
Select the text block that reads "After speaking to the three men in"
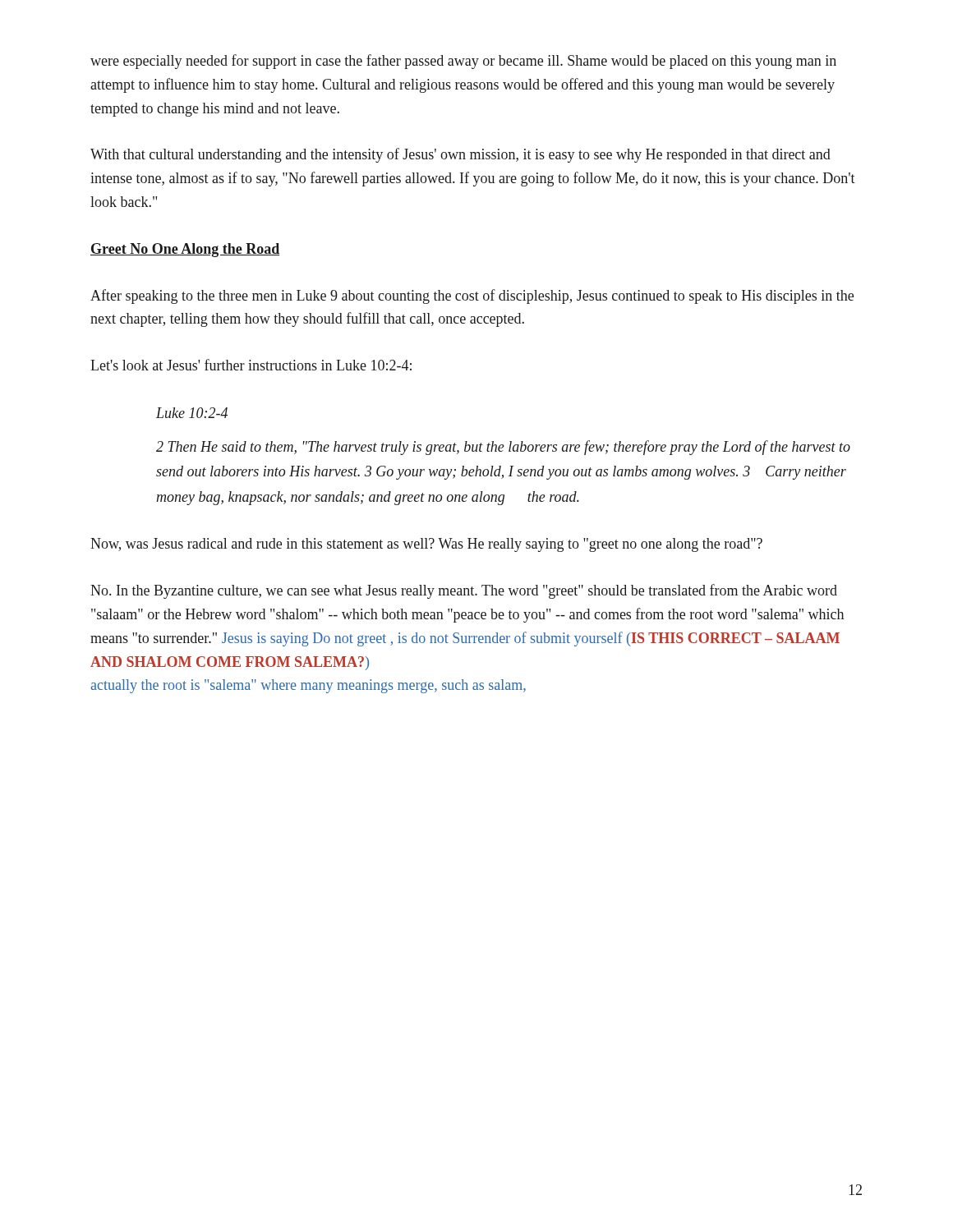(472, 307)
